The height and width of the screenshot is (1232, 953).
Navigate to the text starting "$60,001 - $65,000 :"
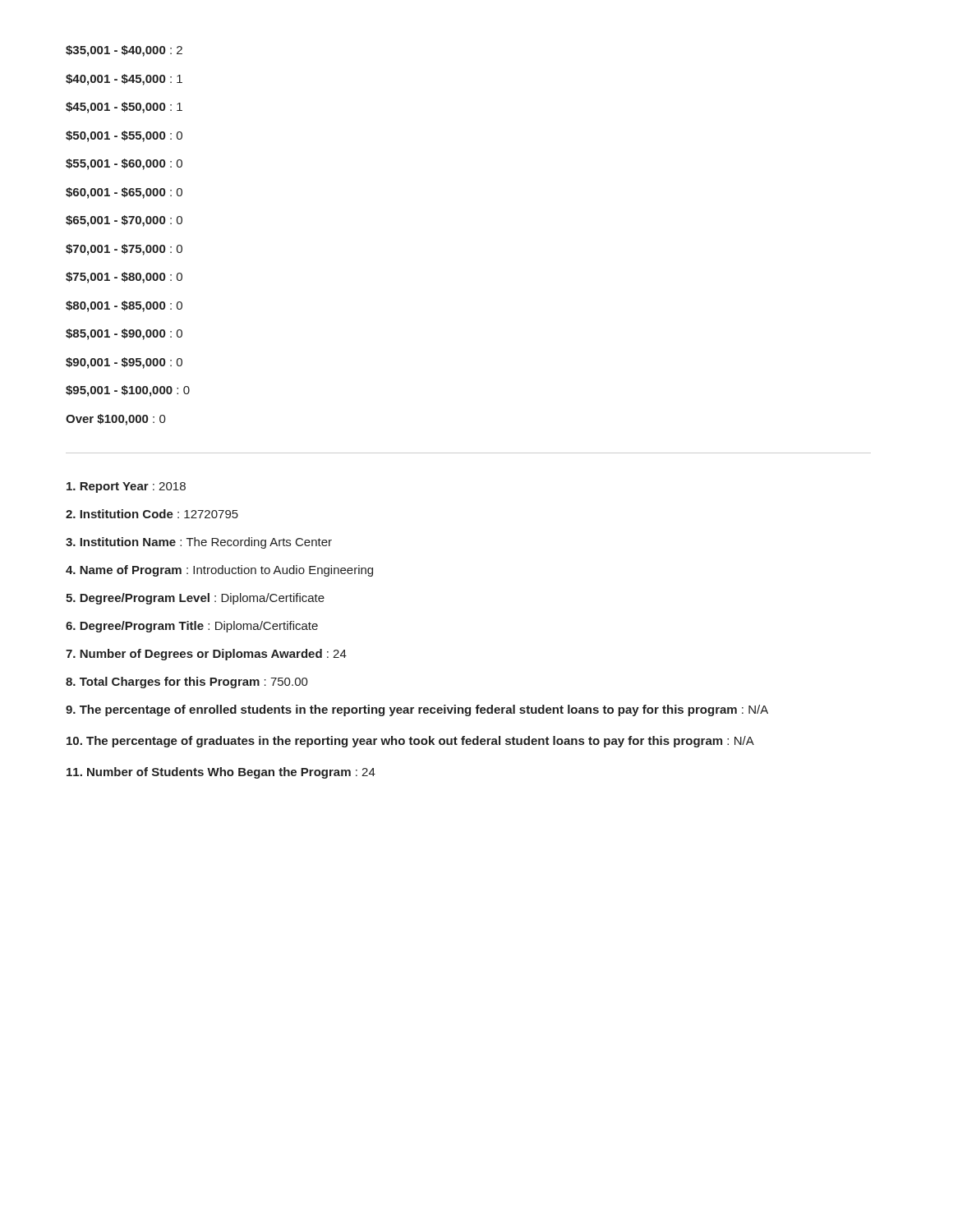click(x=124, y=191)
